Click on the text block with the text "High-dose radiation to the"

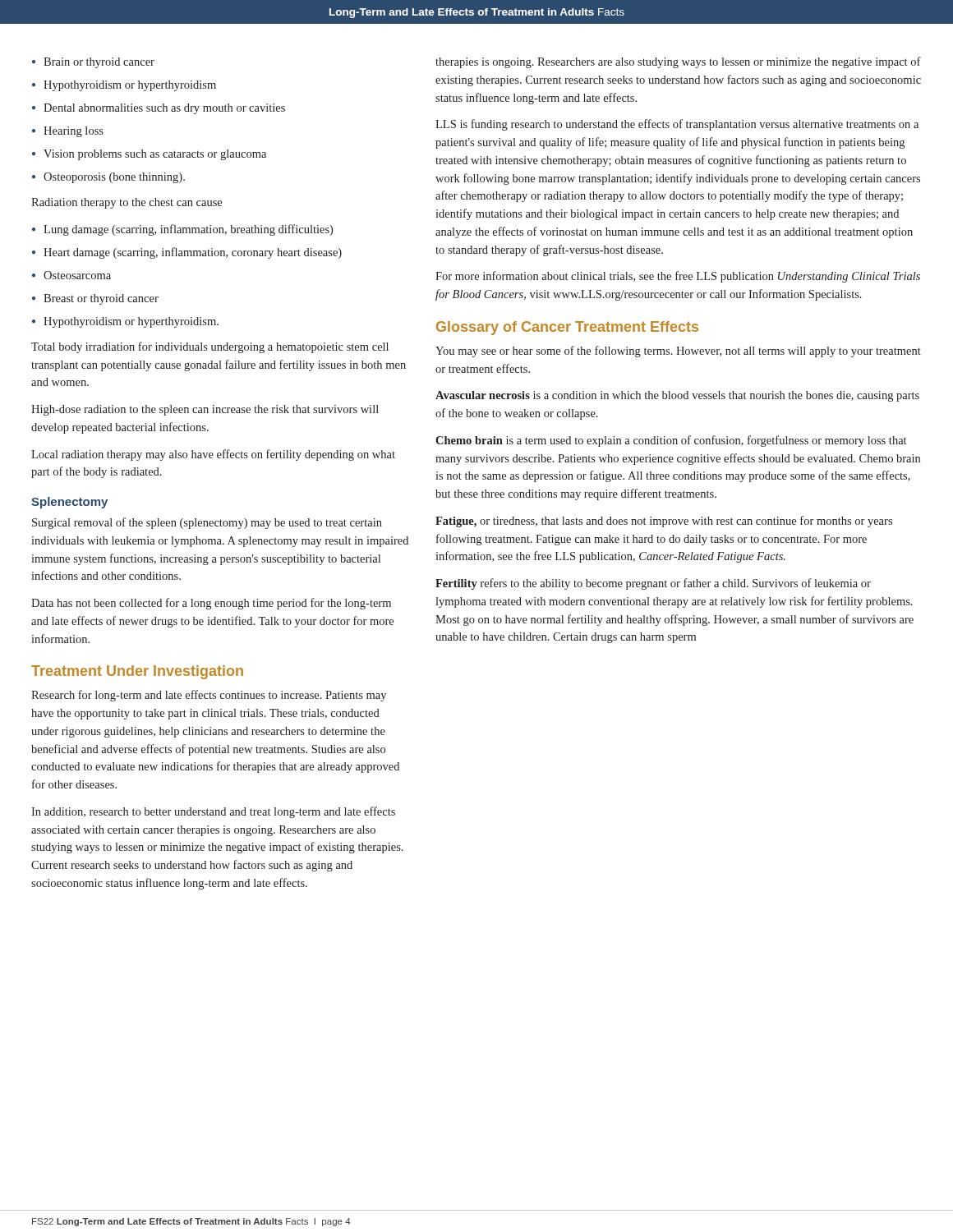tap(205, 418)
